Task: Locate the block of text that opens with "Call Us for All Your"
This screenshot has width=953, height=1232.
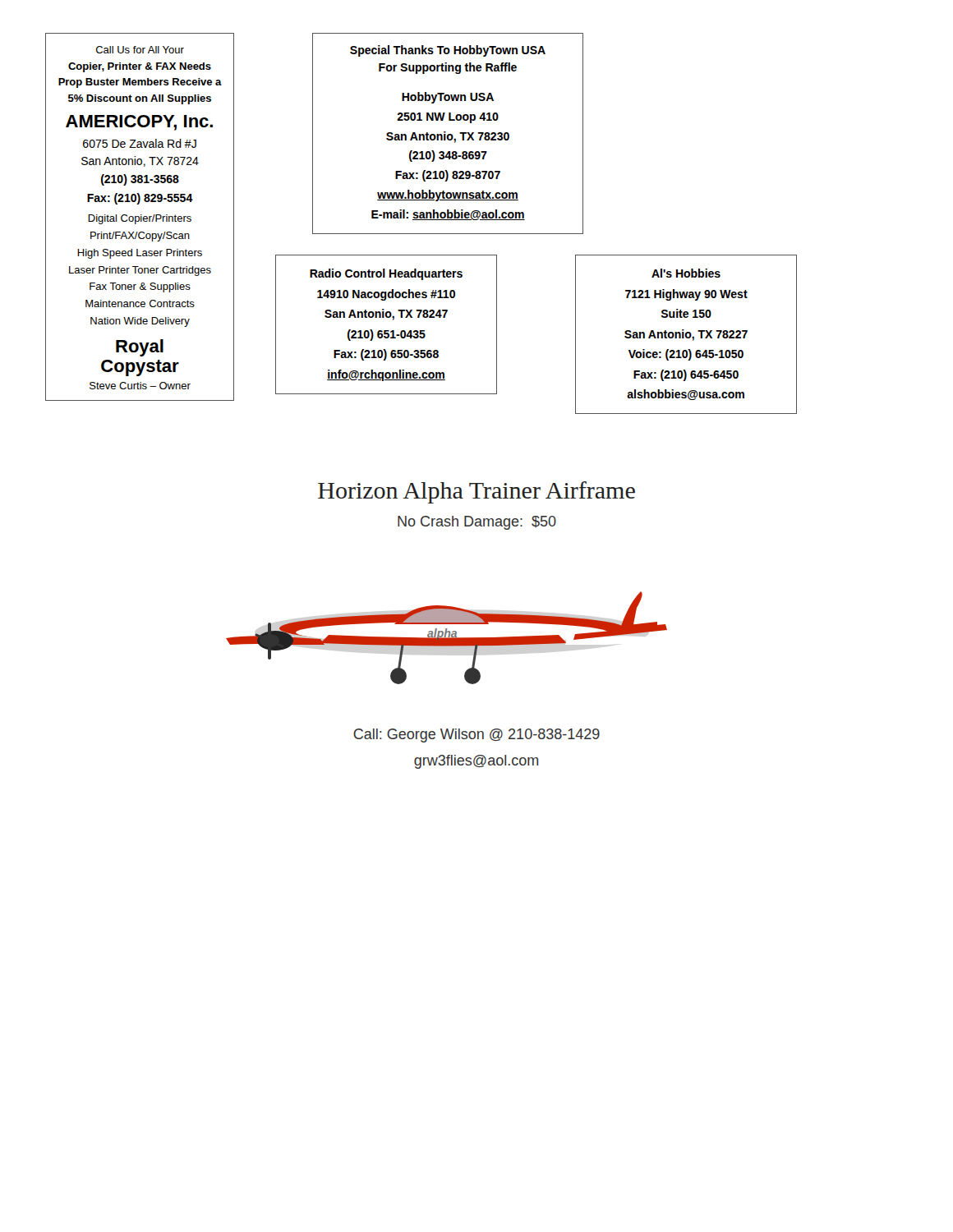Action: click(x=140, y=217)
